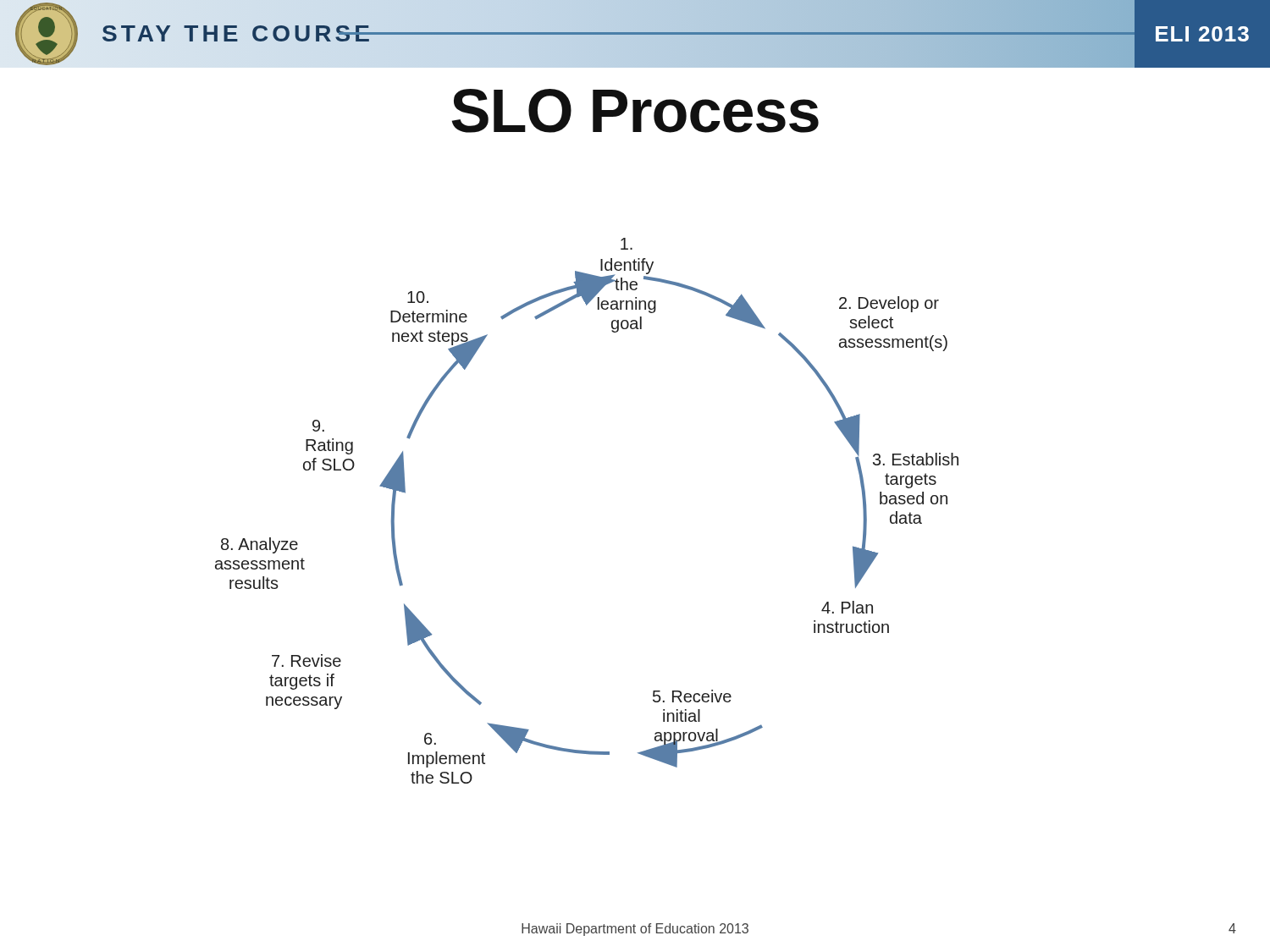1270x952 pixels.
Task: Click on the text starting "SLO Process"
Action: (x=635, y=111)
